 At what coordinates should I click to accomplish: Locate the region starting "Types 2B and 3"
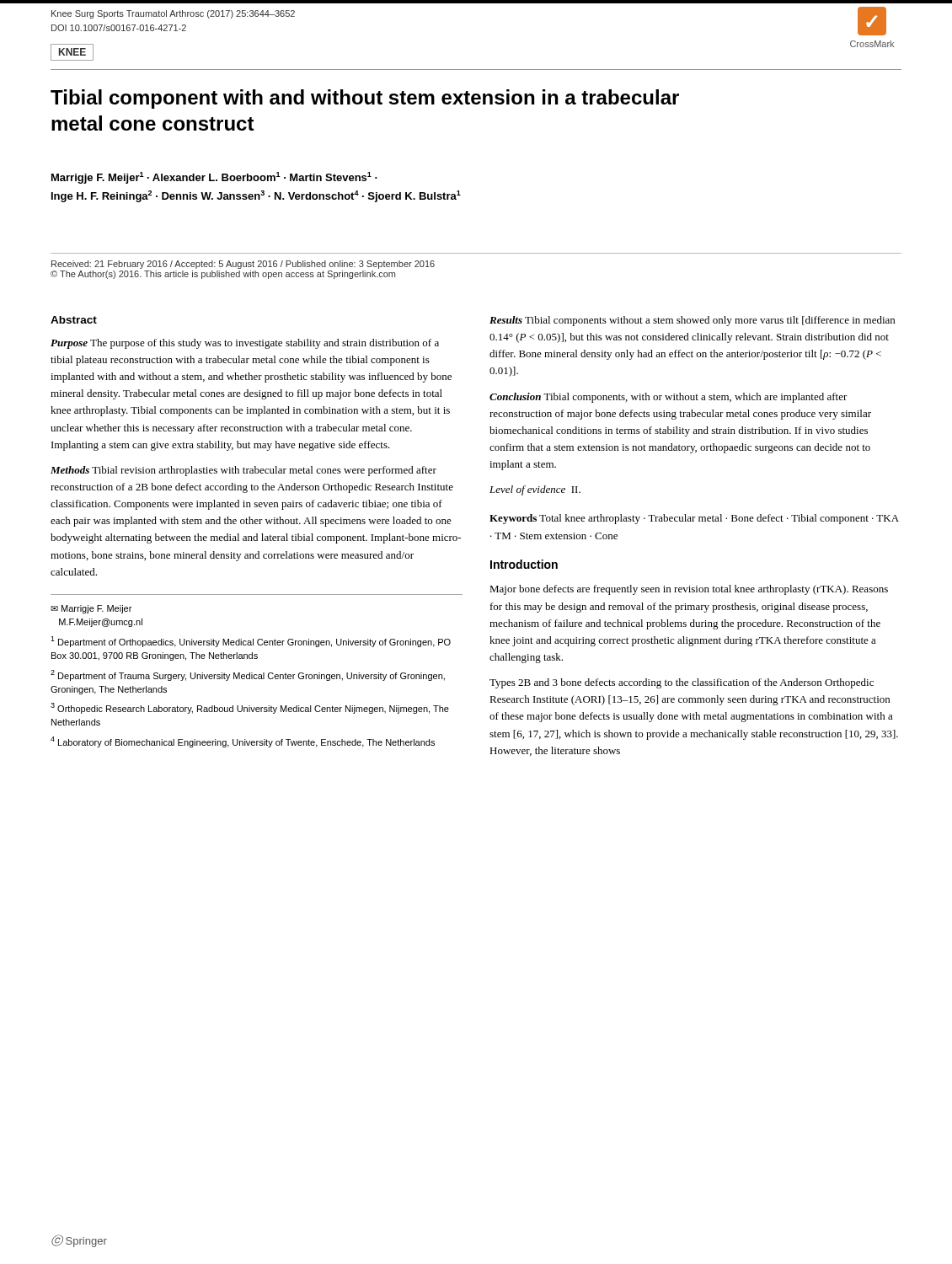pos(694,716)
